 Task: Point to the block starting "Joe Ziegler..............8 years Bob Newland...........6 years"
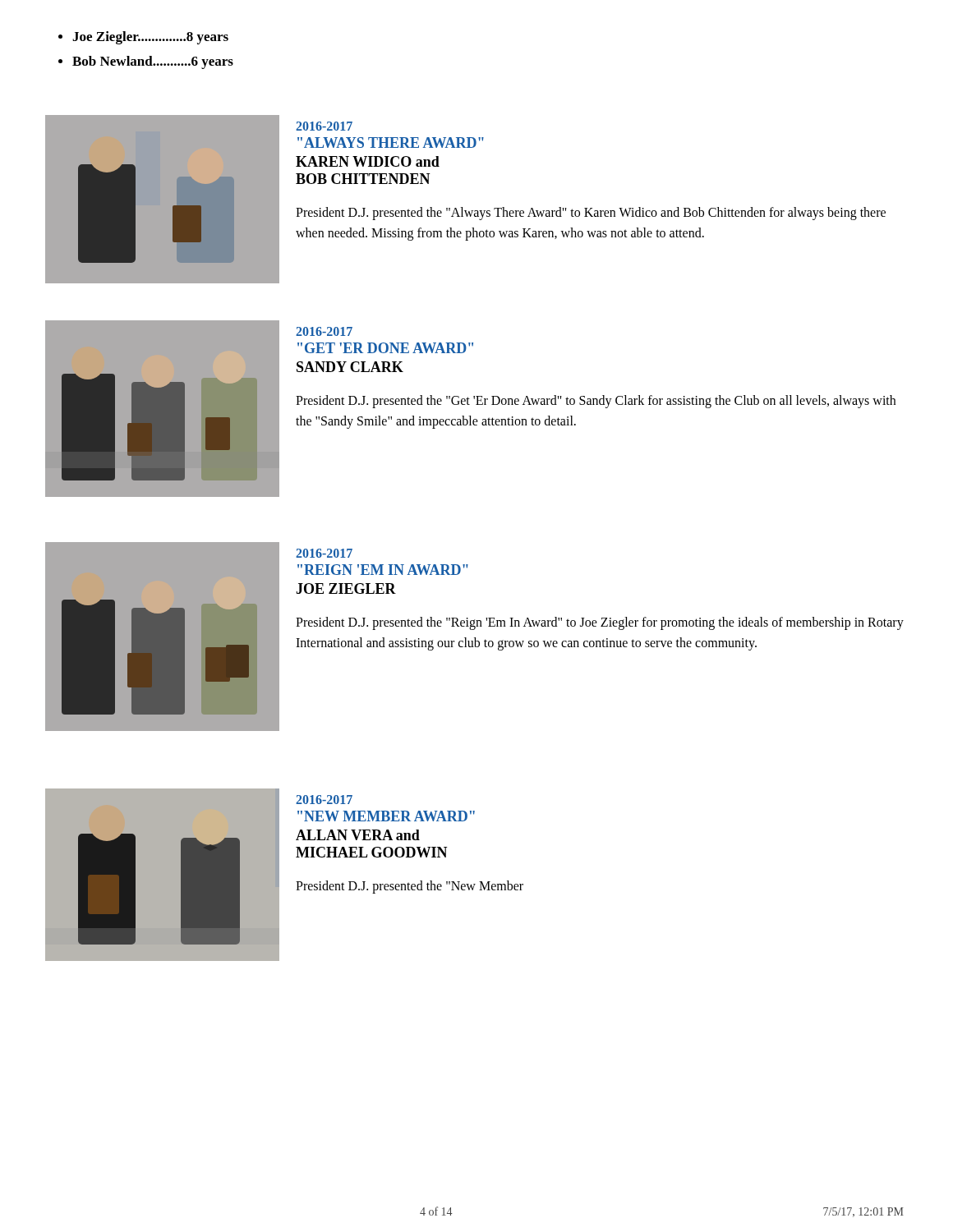[x=141, y=49]
